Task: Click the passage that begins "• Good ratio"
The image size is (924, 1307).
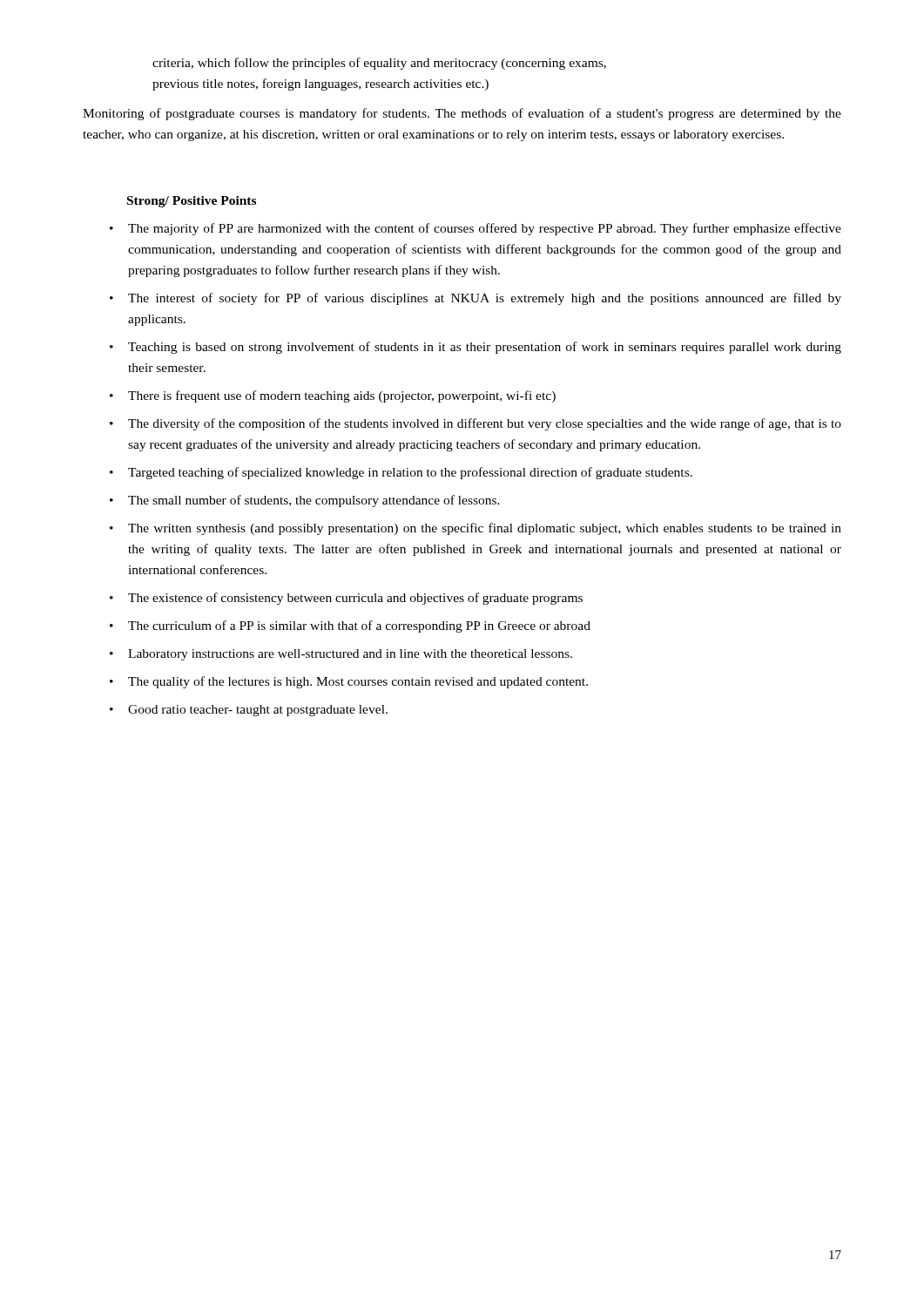Action: [x=249, y=711]
